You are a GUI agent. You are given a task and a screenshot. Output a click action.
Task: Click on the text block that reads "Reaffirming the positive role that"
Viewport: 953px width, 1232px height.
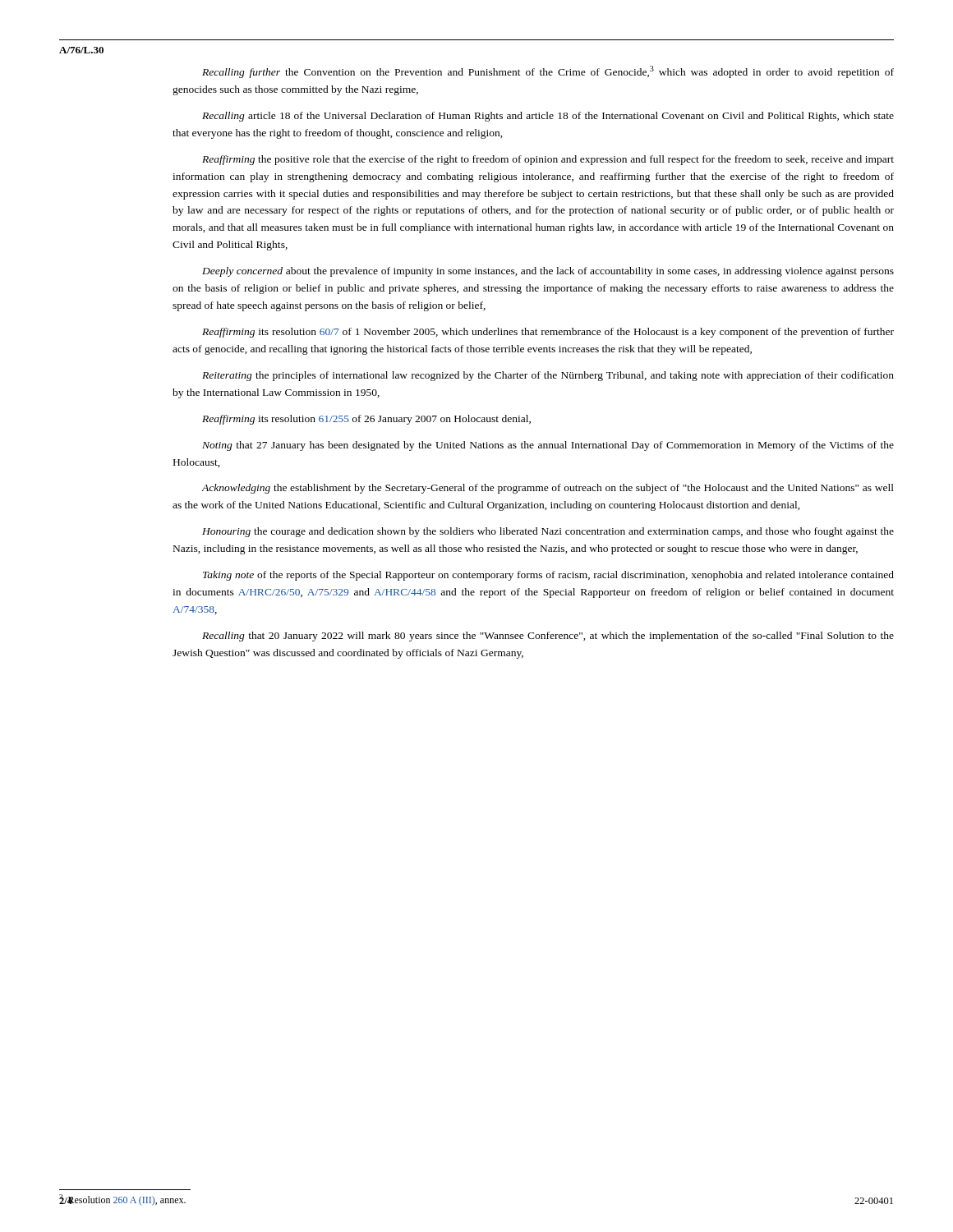[x=533, y=202]
